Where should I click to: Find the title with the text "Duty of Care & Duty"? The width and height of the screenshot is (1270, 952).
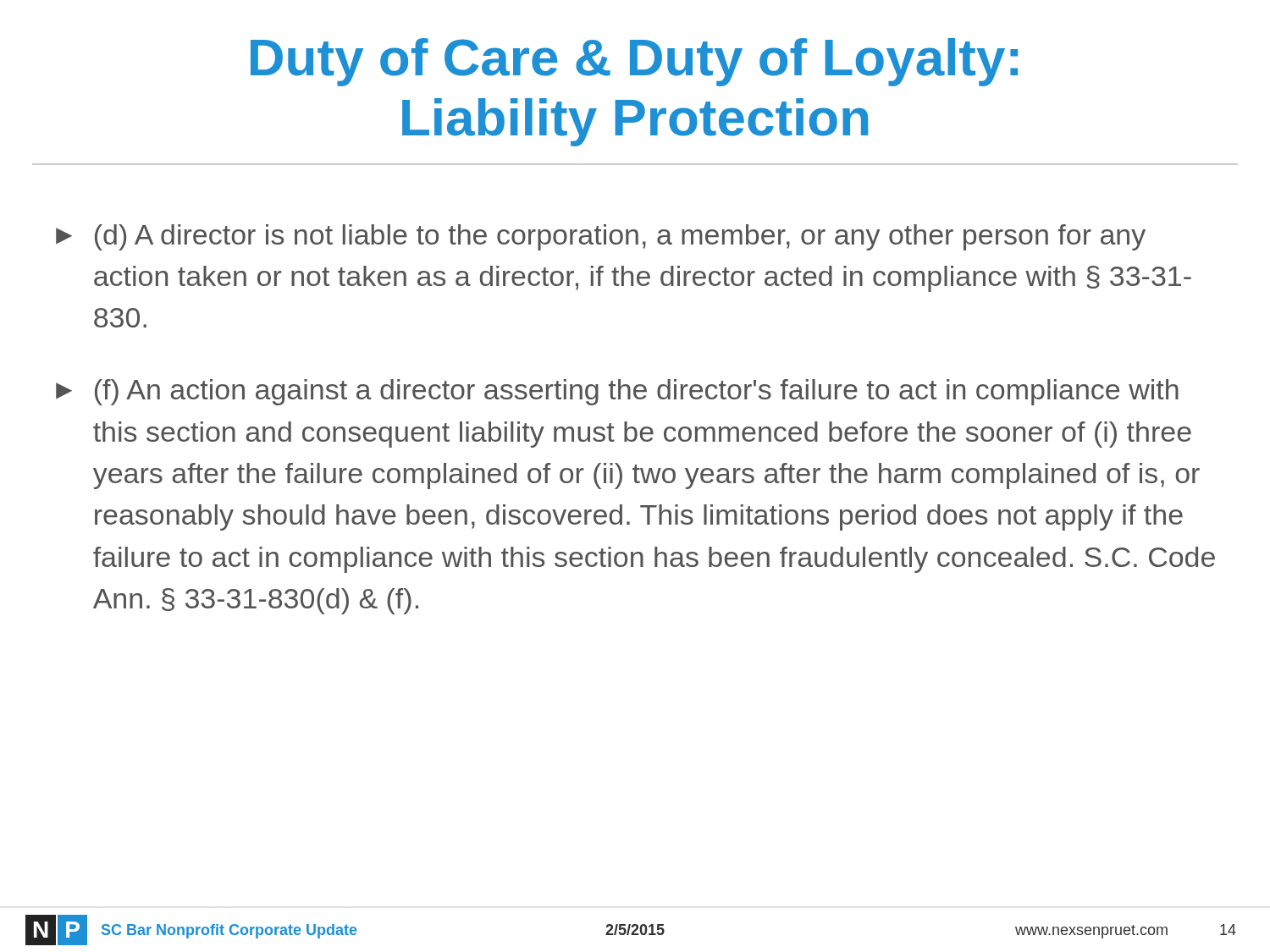click(635, 87)
